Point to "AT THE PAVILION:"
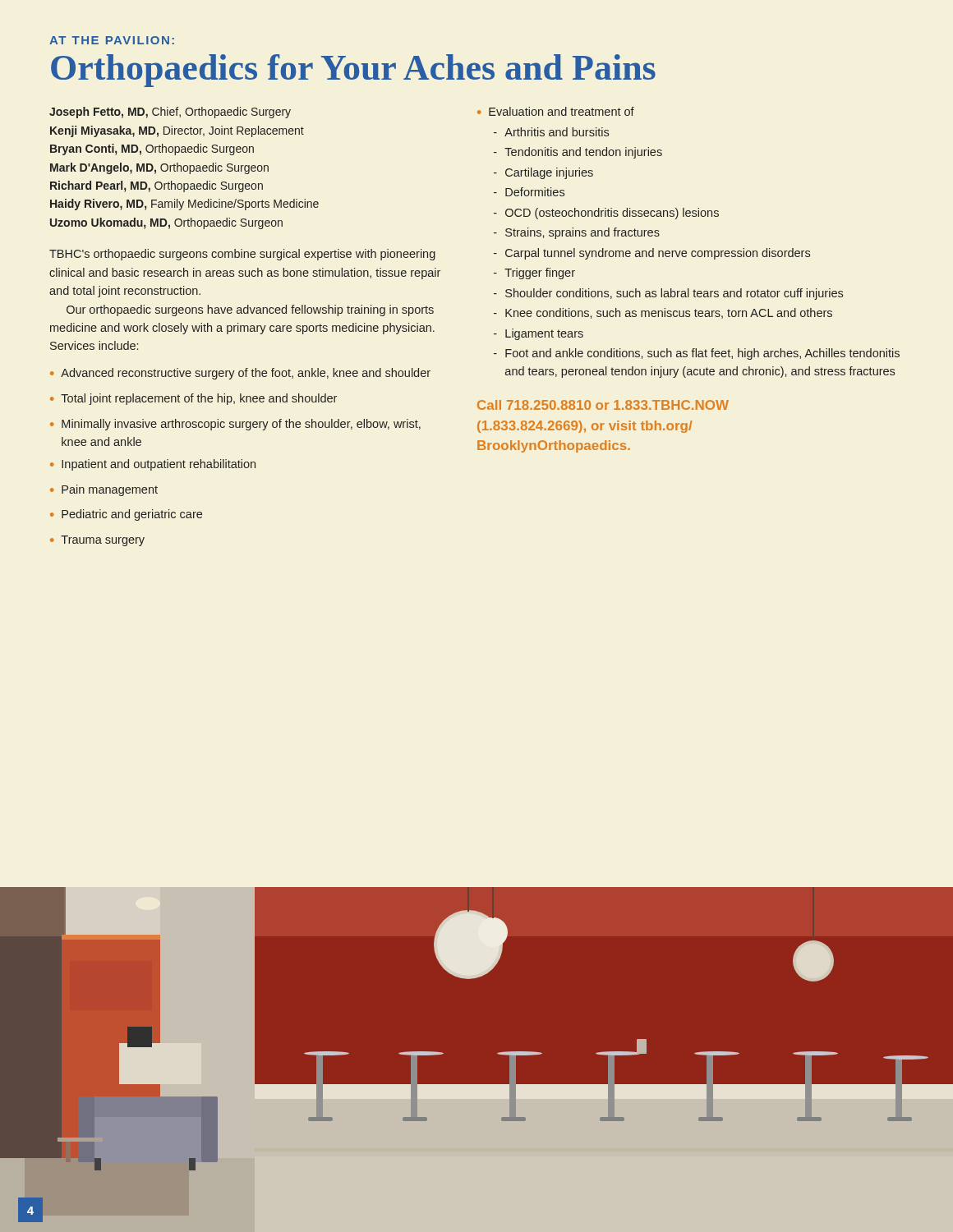The image size is (953, 1232). [113, 40]
